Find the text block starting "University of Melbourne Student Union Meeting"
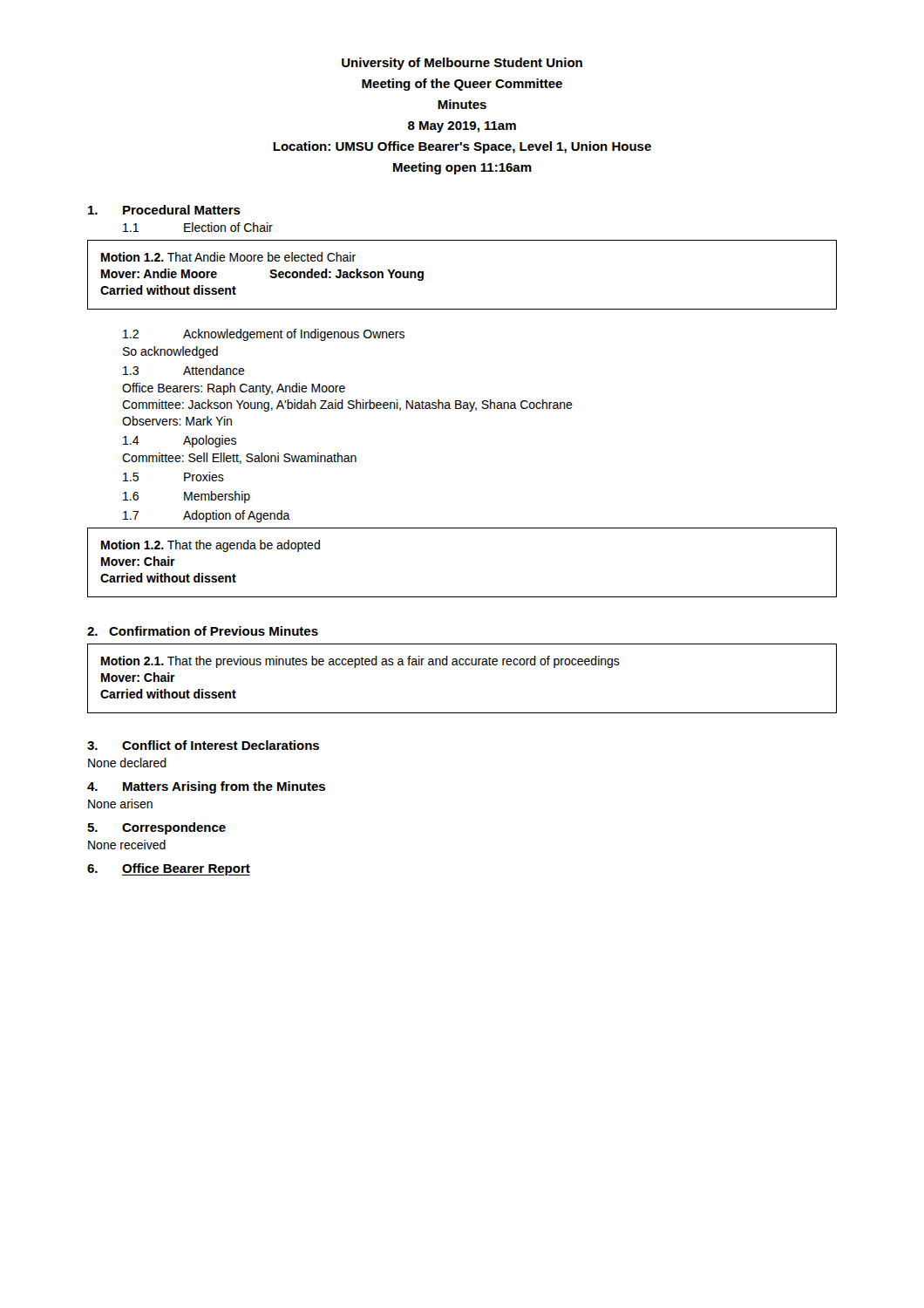This screenshot has height=1308, width=924. click(x=462, y=115)
